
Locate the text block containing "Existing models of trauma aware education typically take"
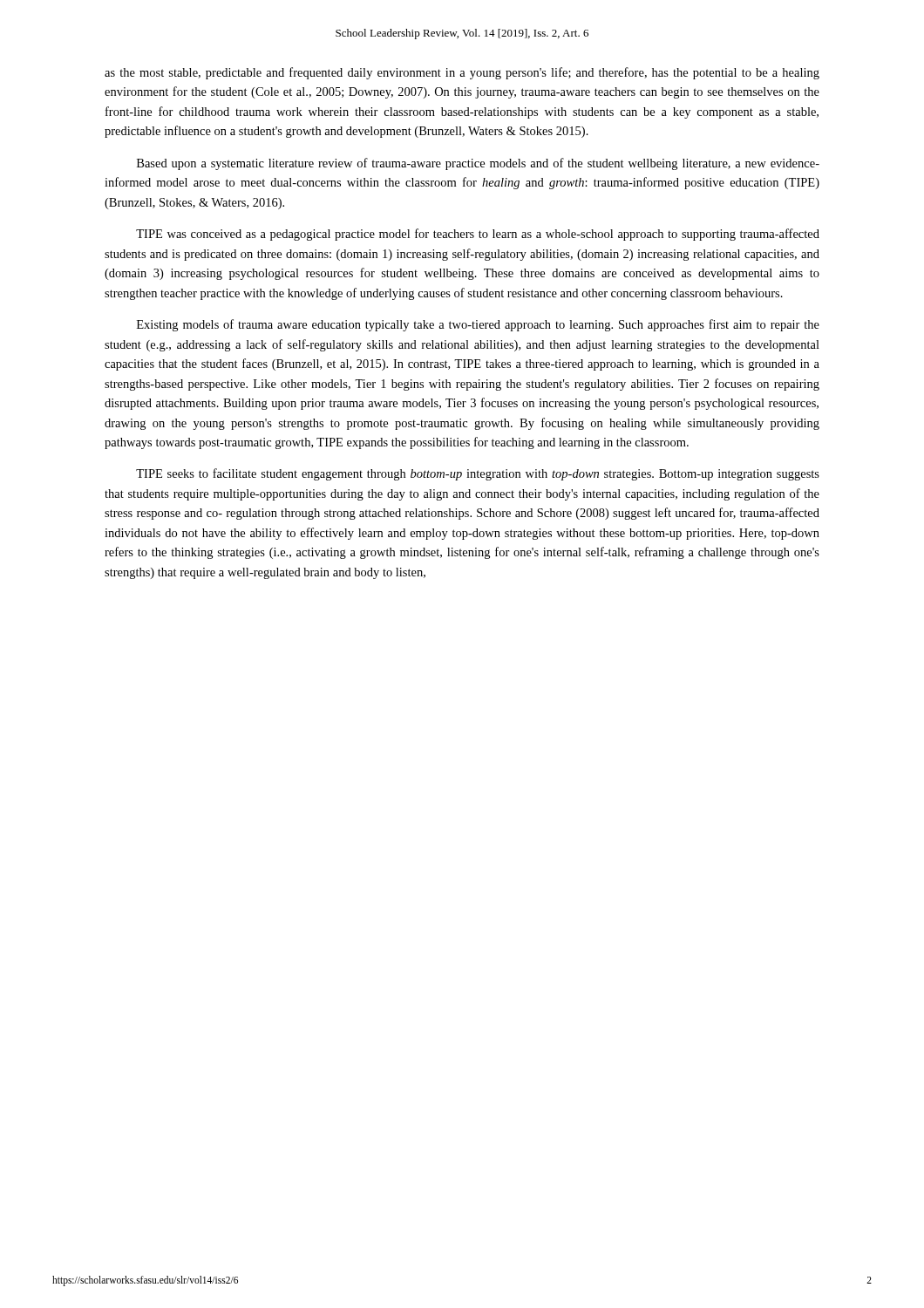(462, 383)
